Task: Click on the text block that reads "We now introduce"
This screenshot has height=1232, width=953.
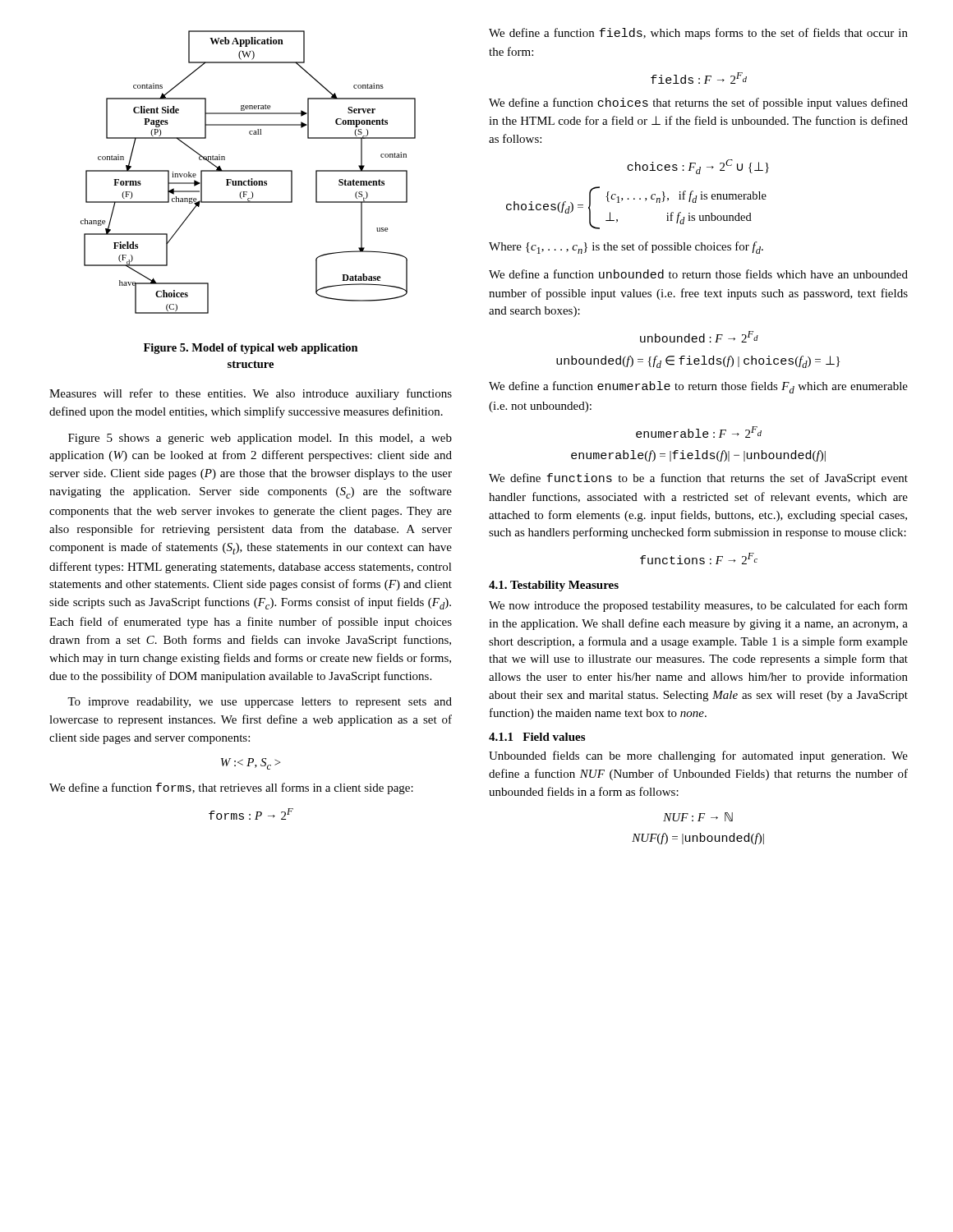Action: click(698, 659)
